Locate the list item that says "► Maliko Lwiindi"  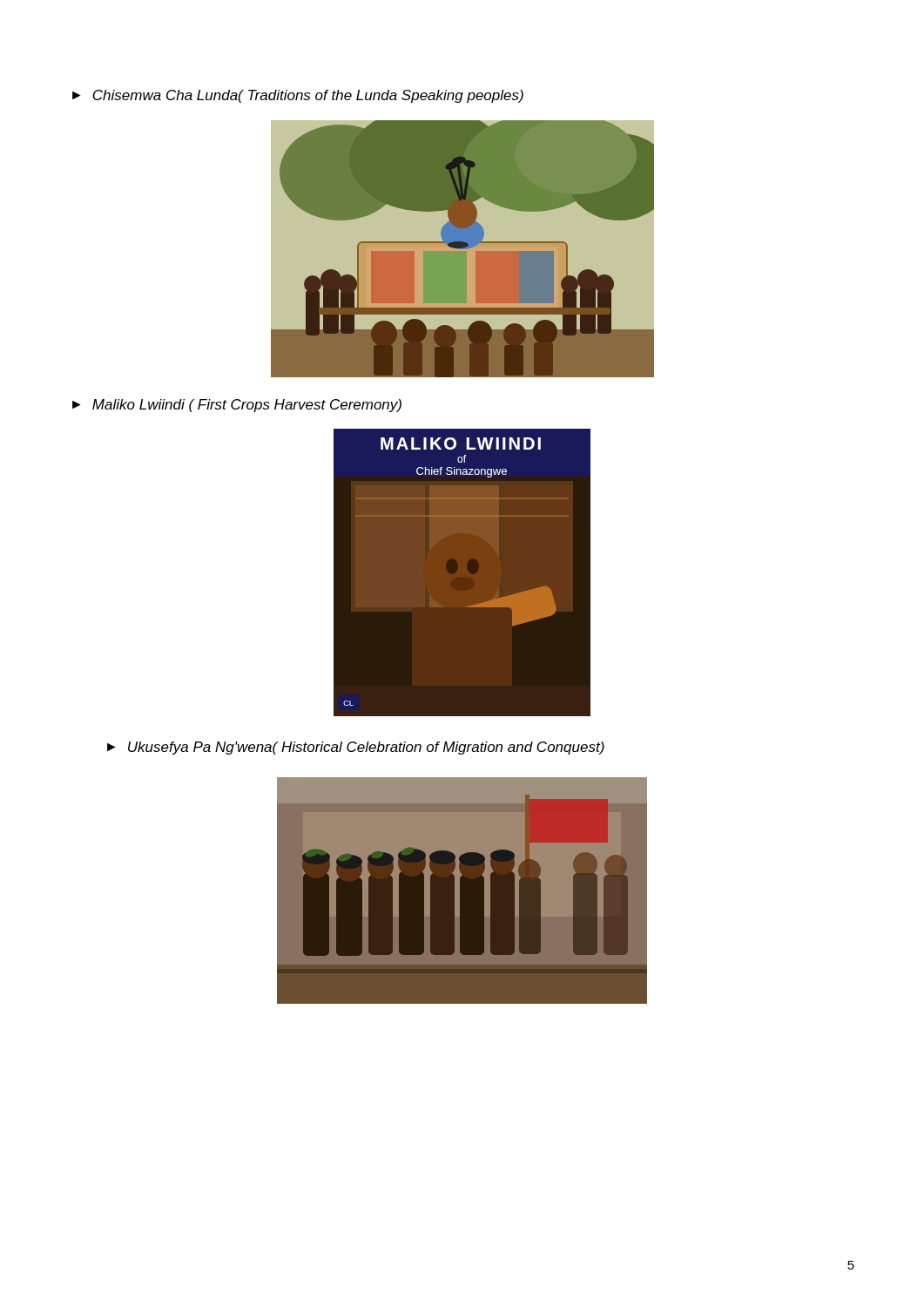point(236,405)
